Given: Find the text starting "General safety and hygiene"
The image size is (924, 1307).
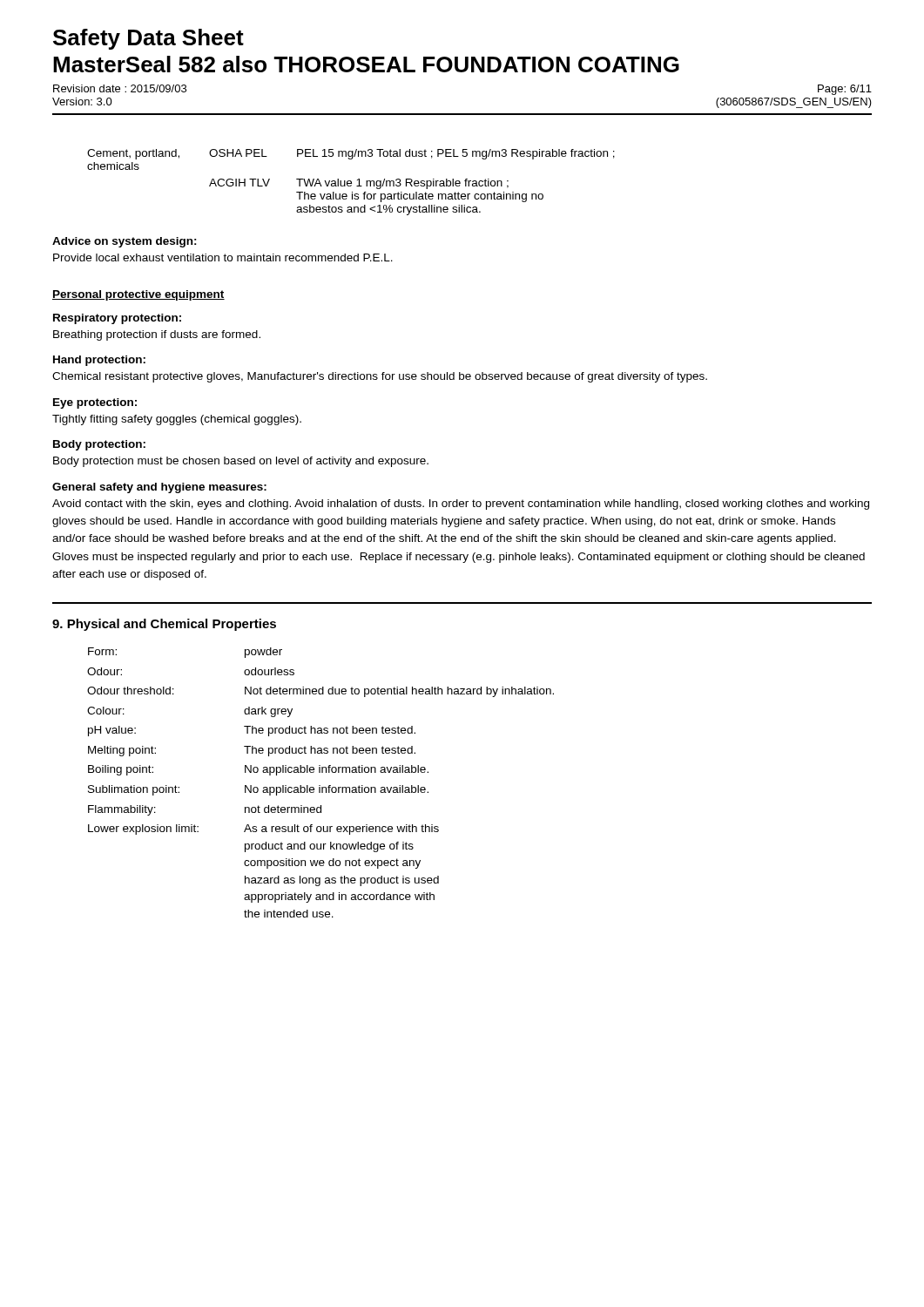Looking at the screenshot, I should coord(160,486).
